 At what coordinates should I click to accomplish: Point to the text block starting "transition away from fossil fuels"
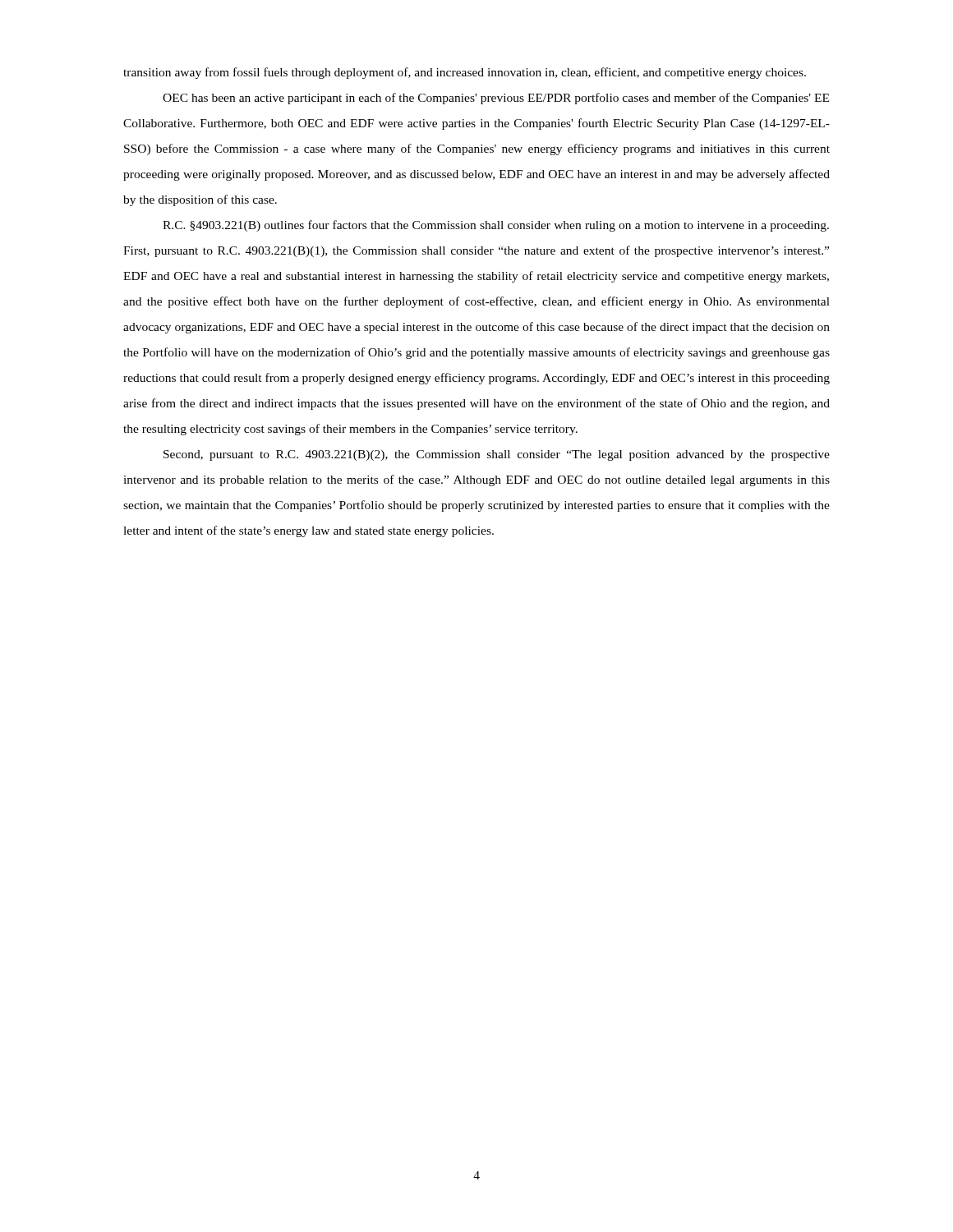tap(465, 72)
